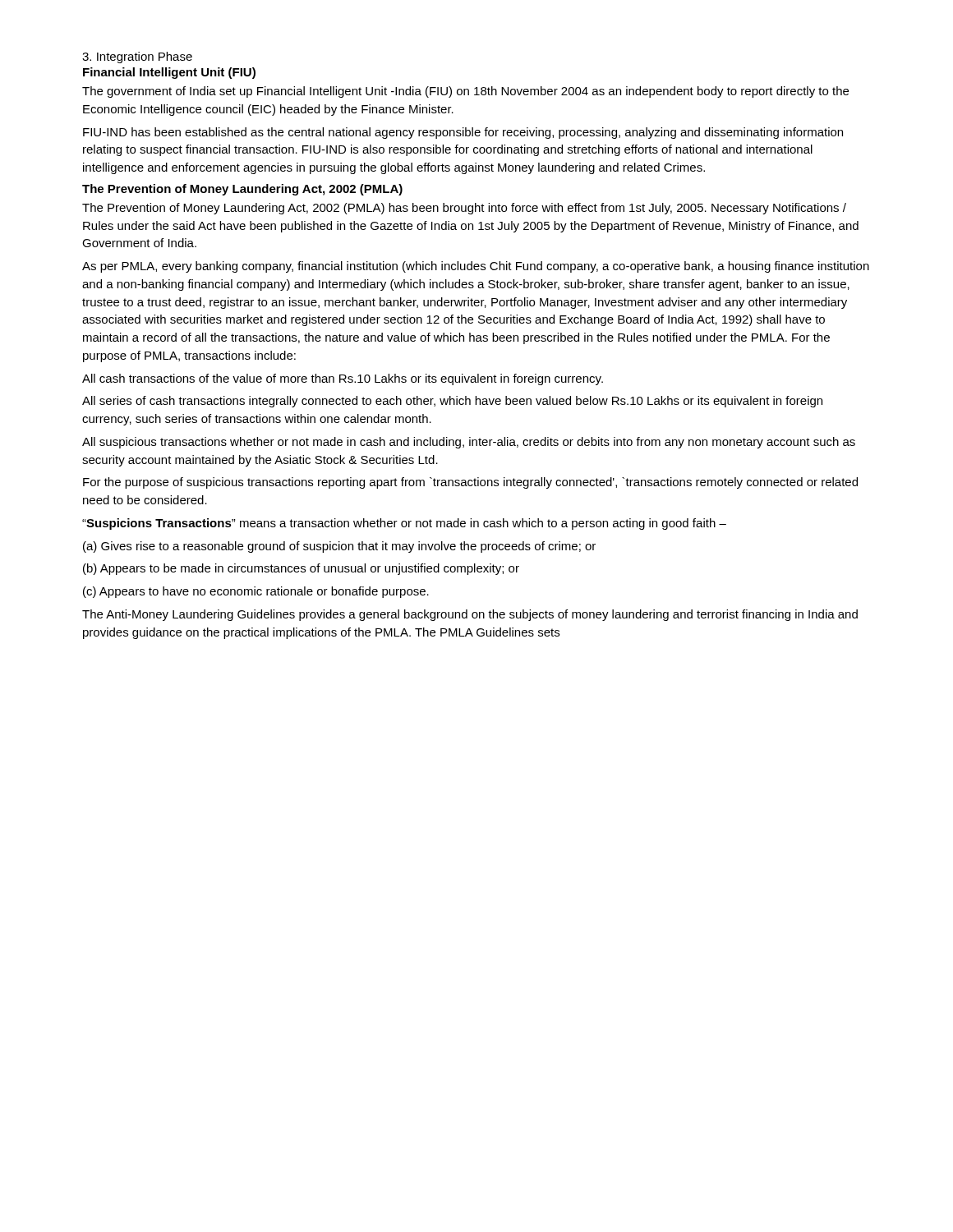Image resolution: width=953 pixels, height=1232 pixels.
Task: Find the region starting "All cash transactions of the value of more"
Action: click(x=343, y=378)
